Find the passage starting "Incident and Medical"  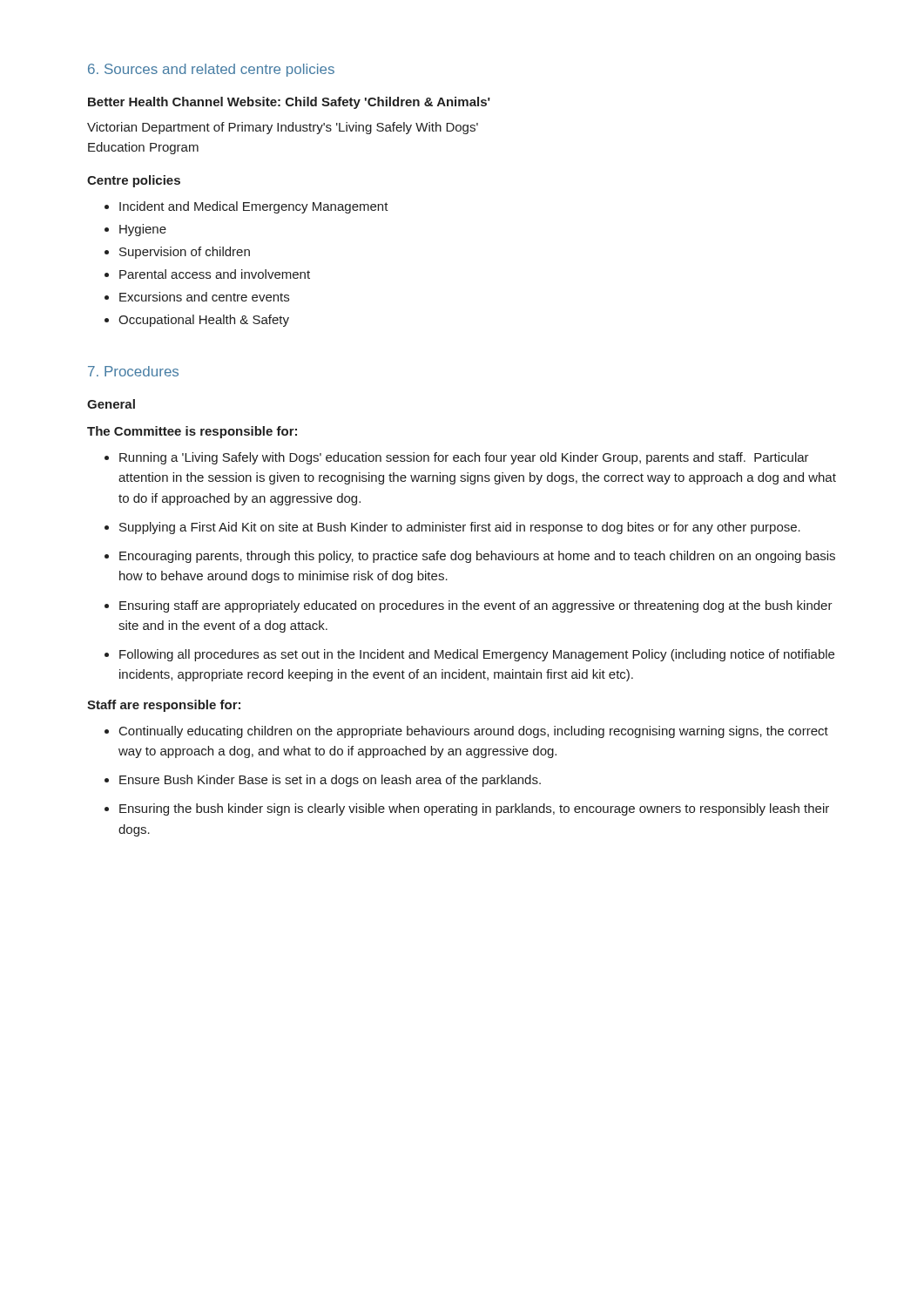tap(253, 206)
